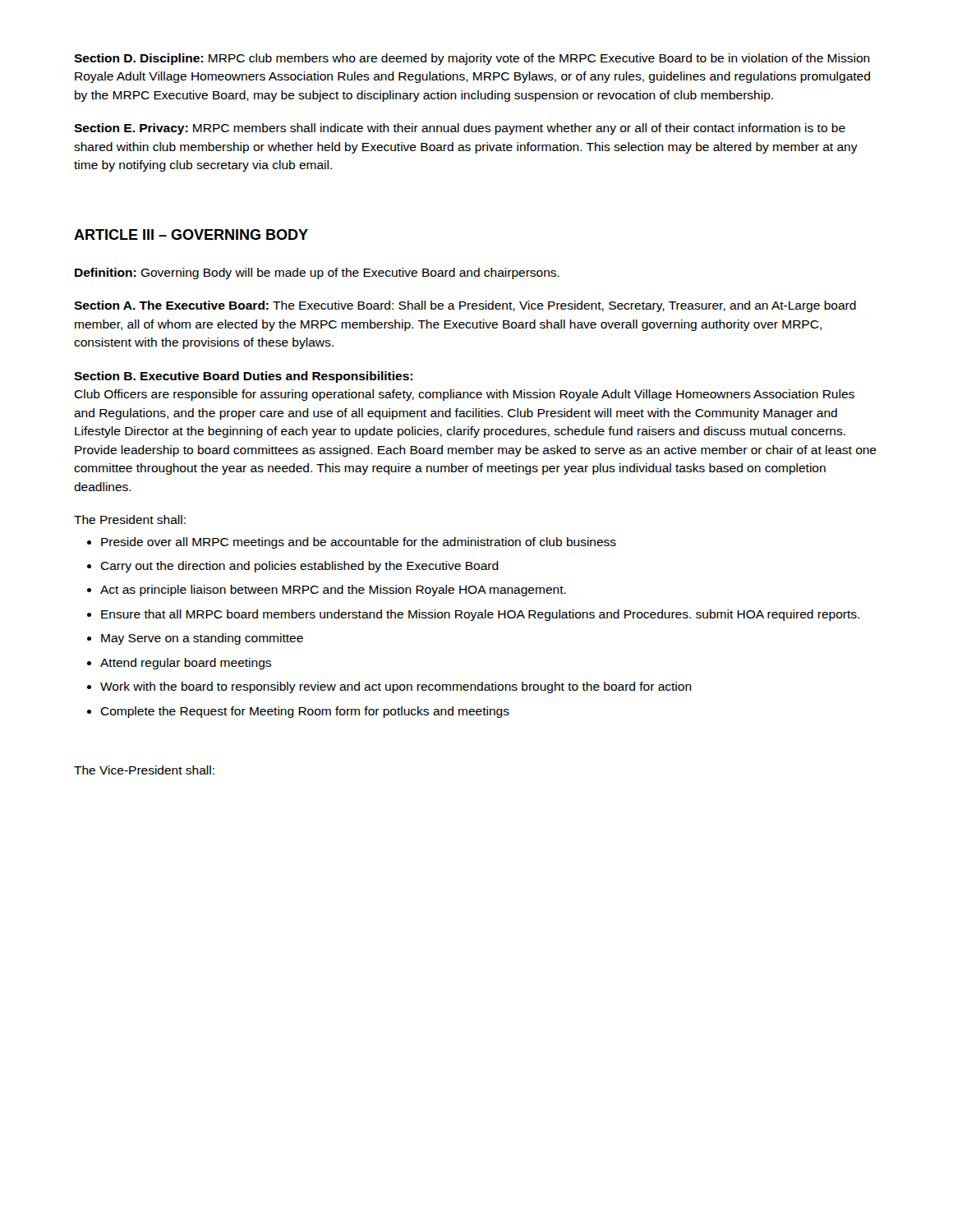Point to the element starting "Act as principle liaison between MRPC"
The height and width of the screenshot is (1232, 953).
click(333, 590)
